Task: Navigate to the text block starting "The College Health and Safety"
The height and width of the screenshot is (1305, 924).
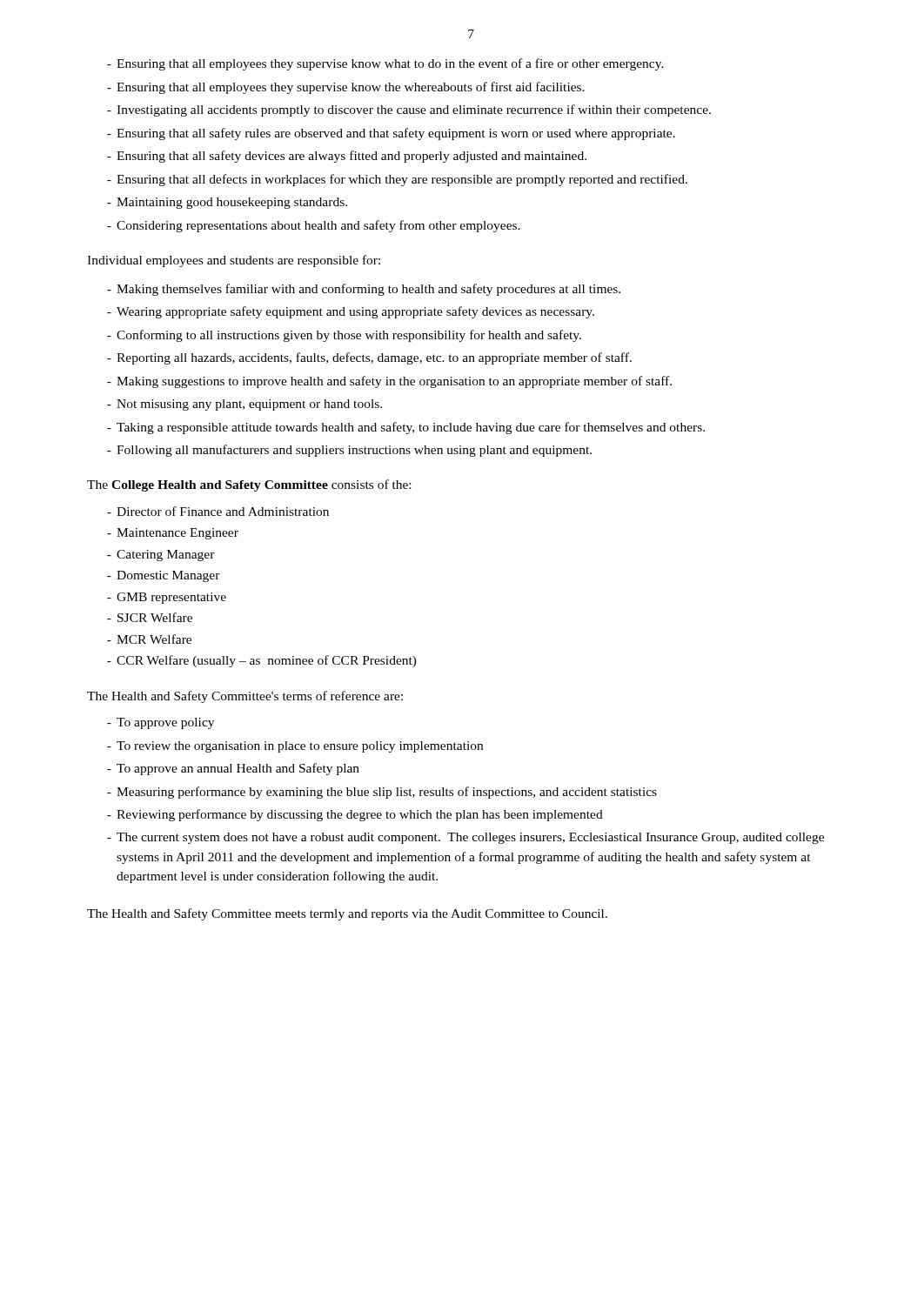Action: click(x=250, y=485)
